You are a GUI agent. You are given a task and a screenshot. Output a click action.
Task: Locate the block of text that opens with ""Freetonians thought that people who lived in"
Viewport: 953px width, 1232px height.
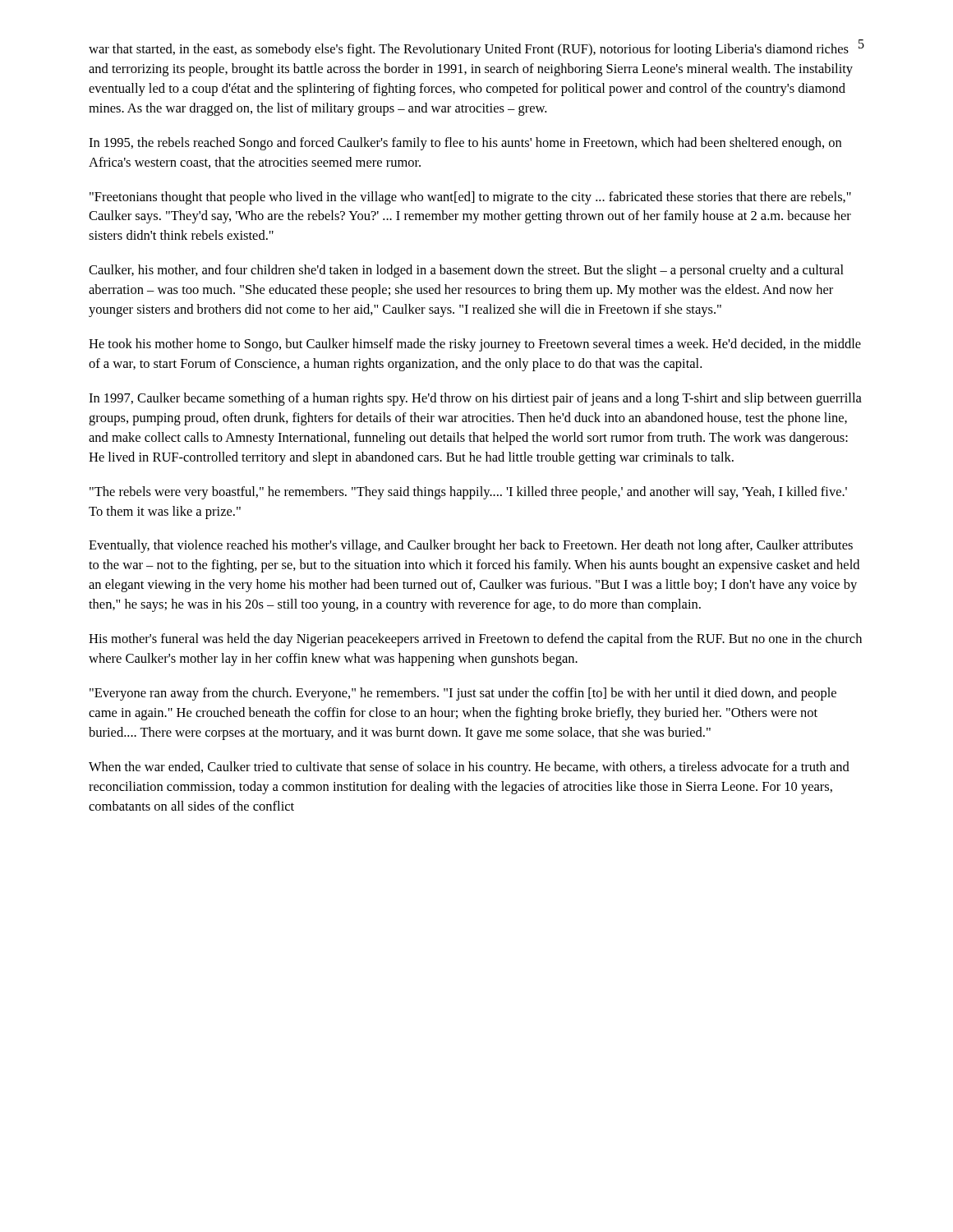(470, 216)
